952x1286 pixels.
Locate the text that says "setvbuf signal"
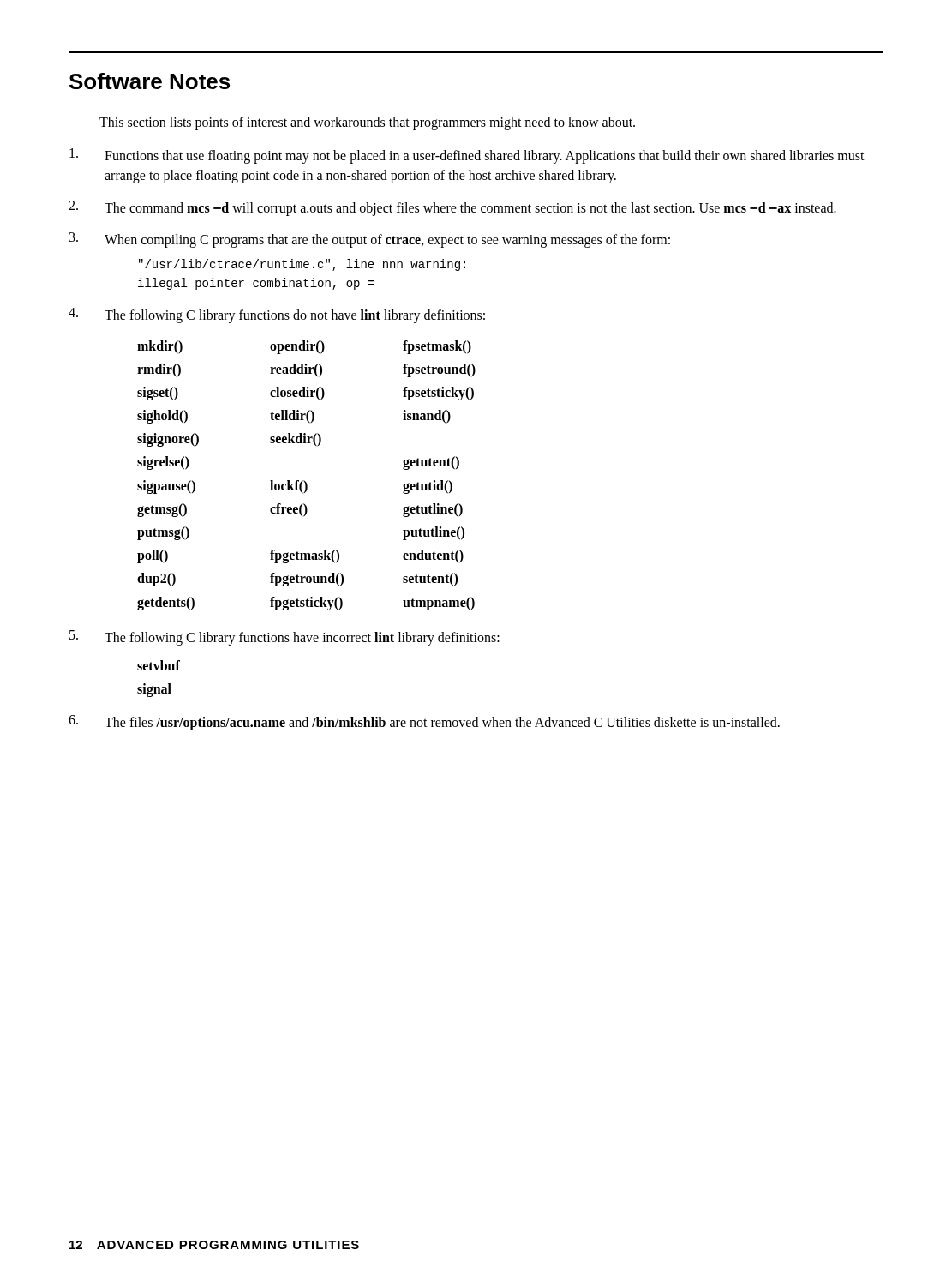(x=158, y=677)
